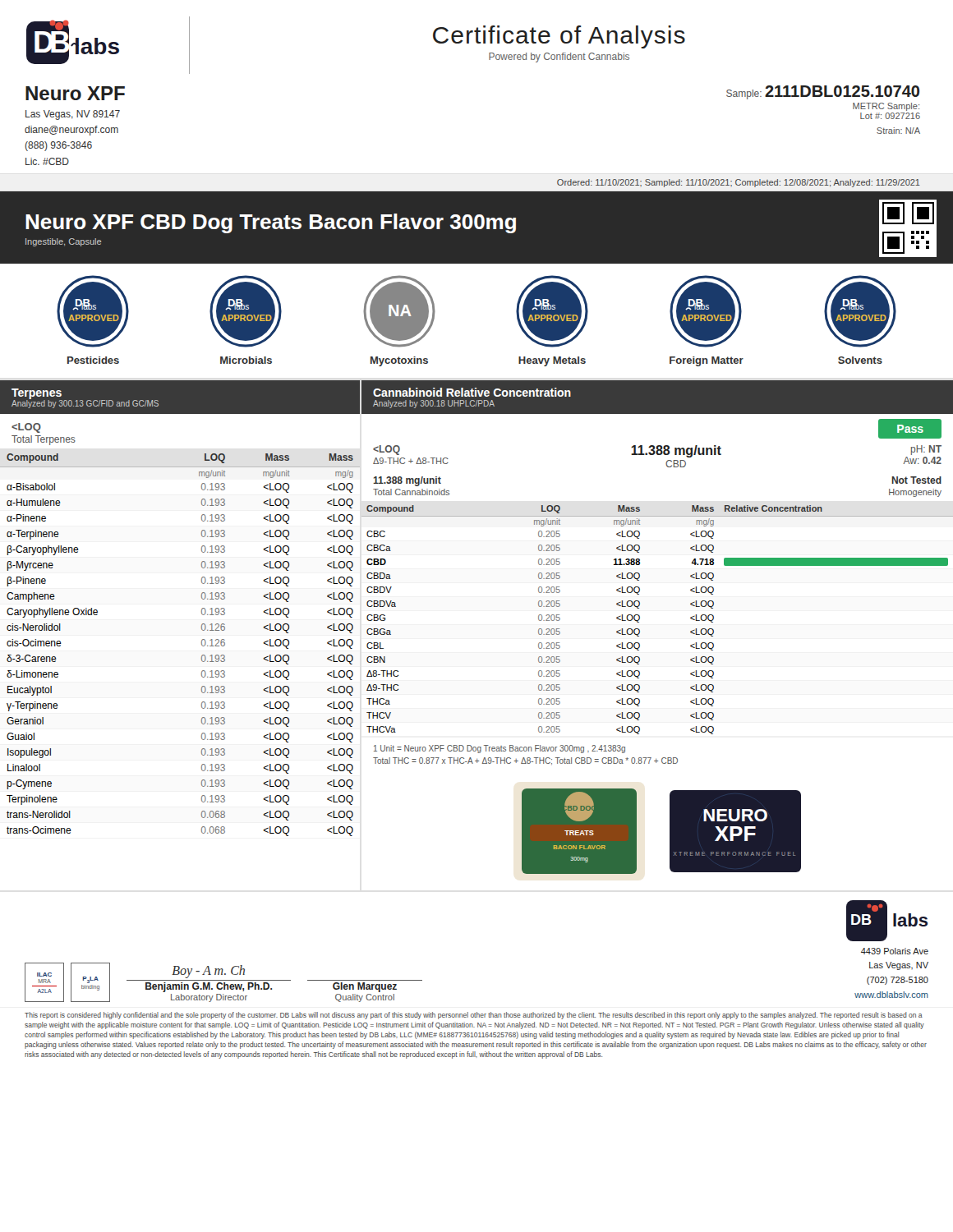Point to the region starting "Ordered: 11/10/2021; Sampled: 11/10/2021; Completed: 12/08/2021;"

click(738, 182)
